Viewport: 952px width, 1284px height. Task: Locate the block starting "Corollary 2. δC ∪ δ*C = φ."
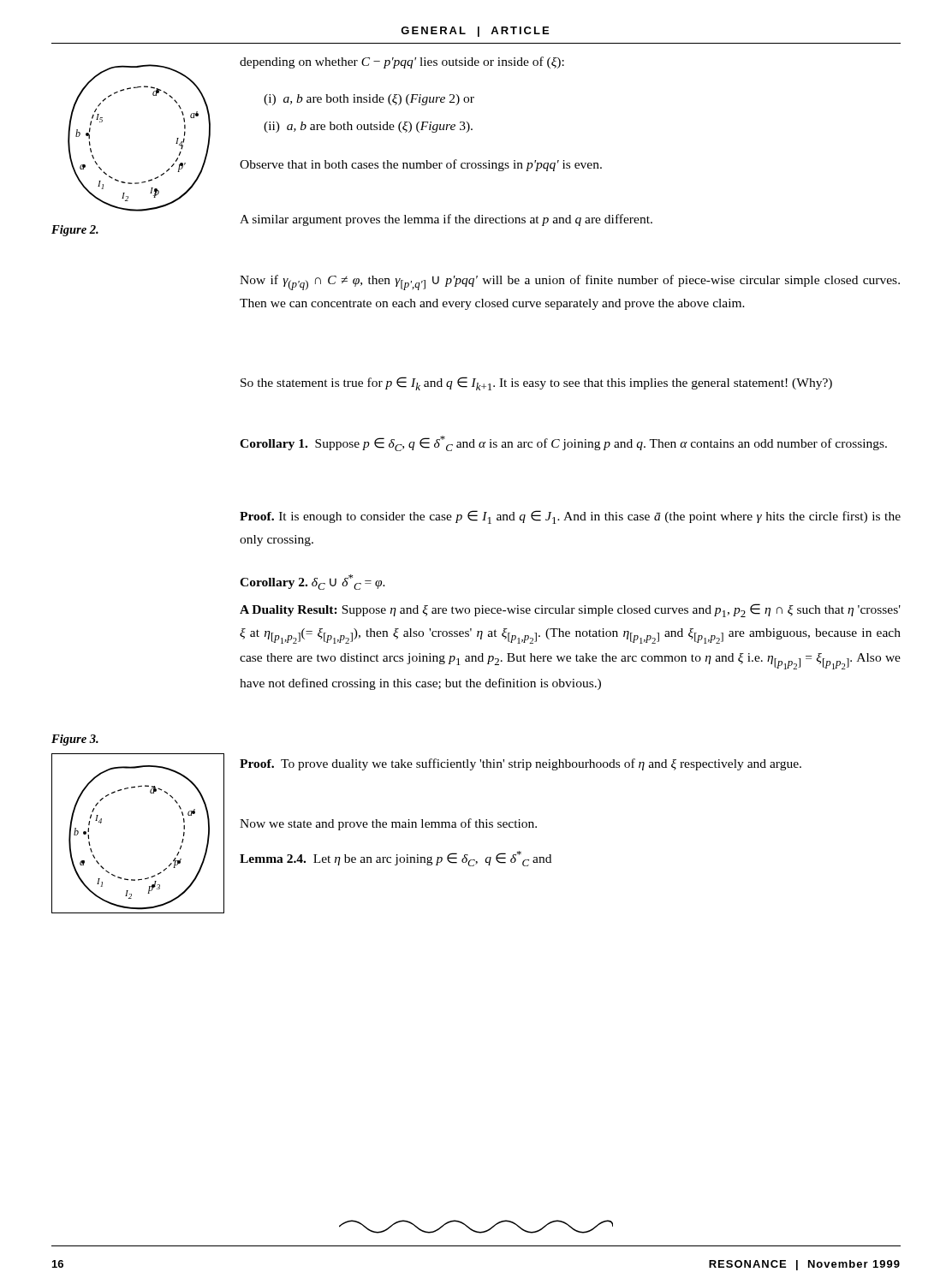312,582
